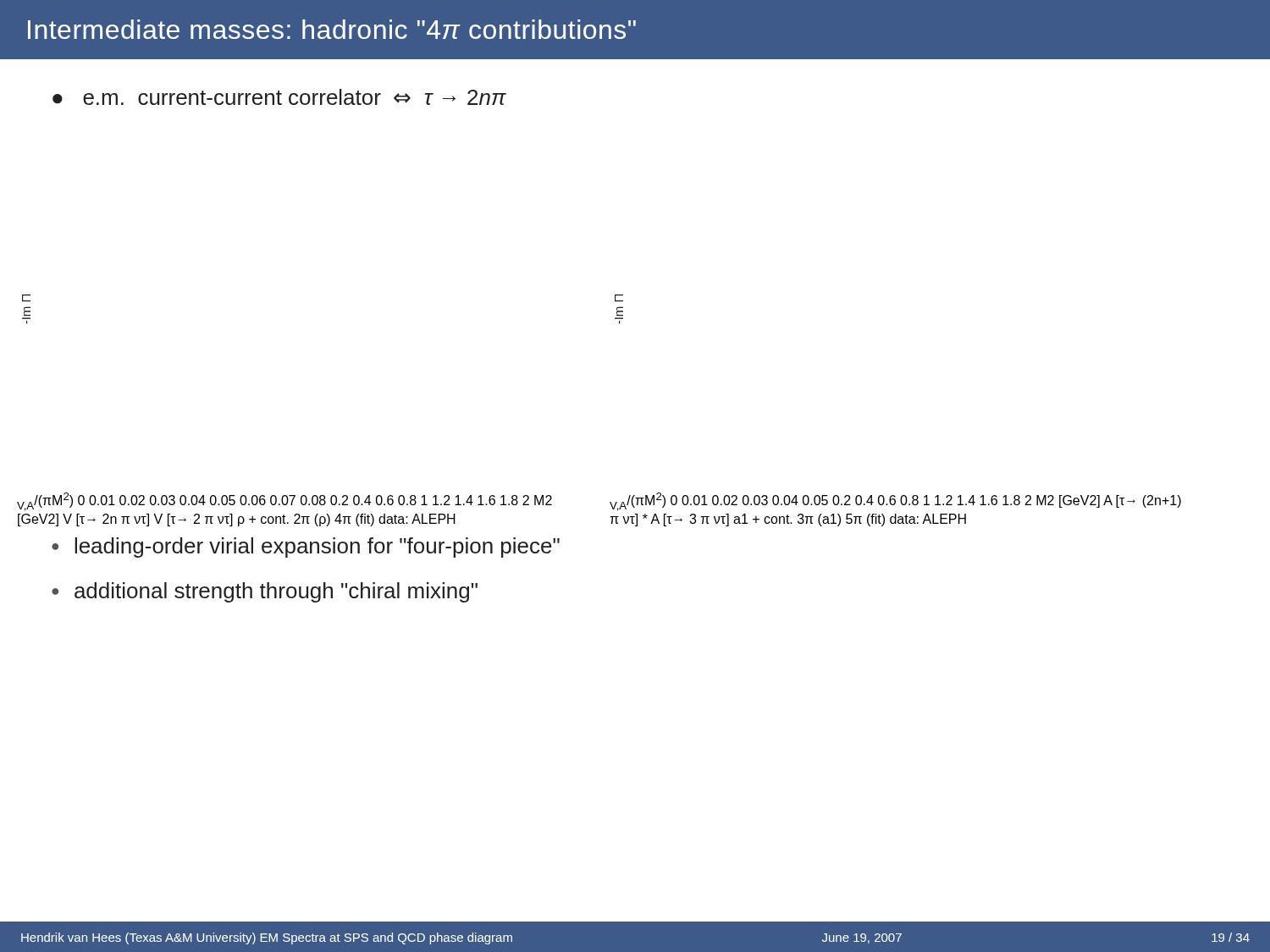Click the passage that begins "● e.m. current-current correlator"

click(x=278, y=97)
